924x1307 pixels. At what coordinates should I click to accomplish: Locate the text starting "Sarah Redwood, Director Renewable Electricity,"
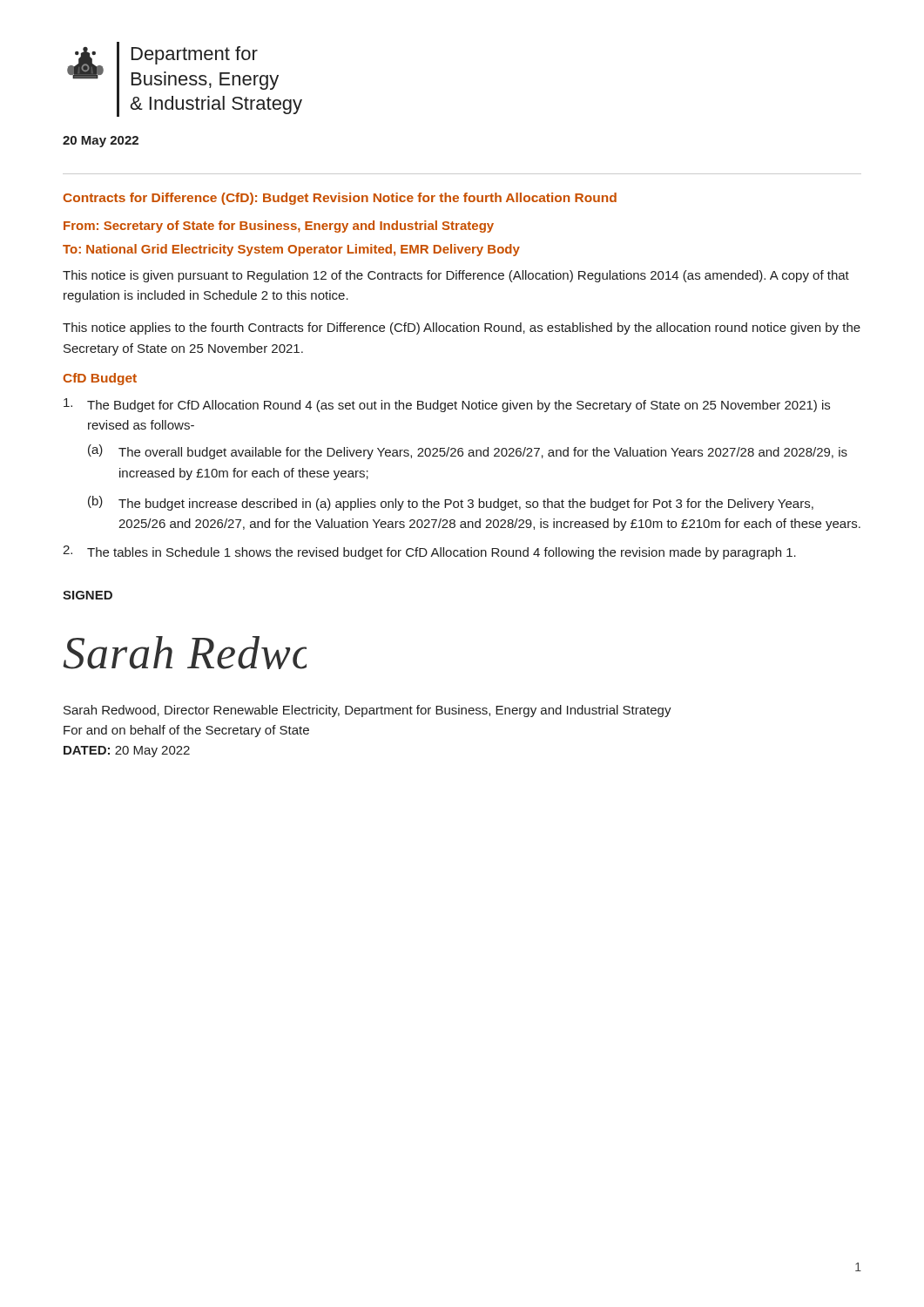pyautogui.click(x=367, y=709)
